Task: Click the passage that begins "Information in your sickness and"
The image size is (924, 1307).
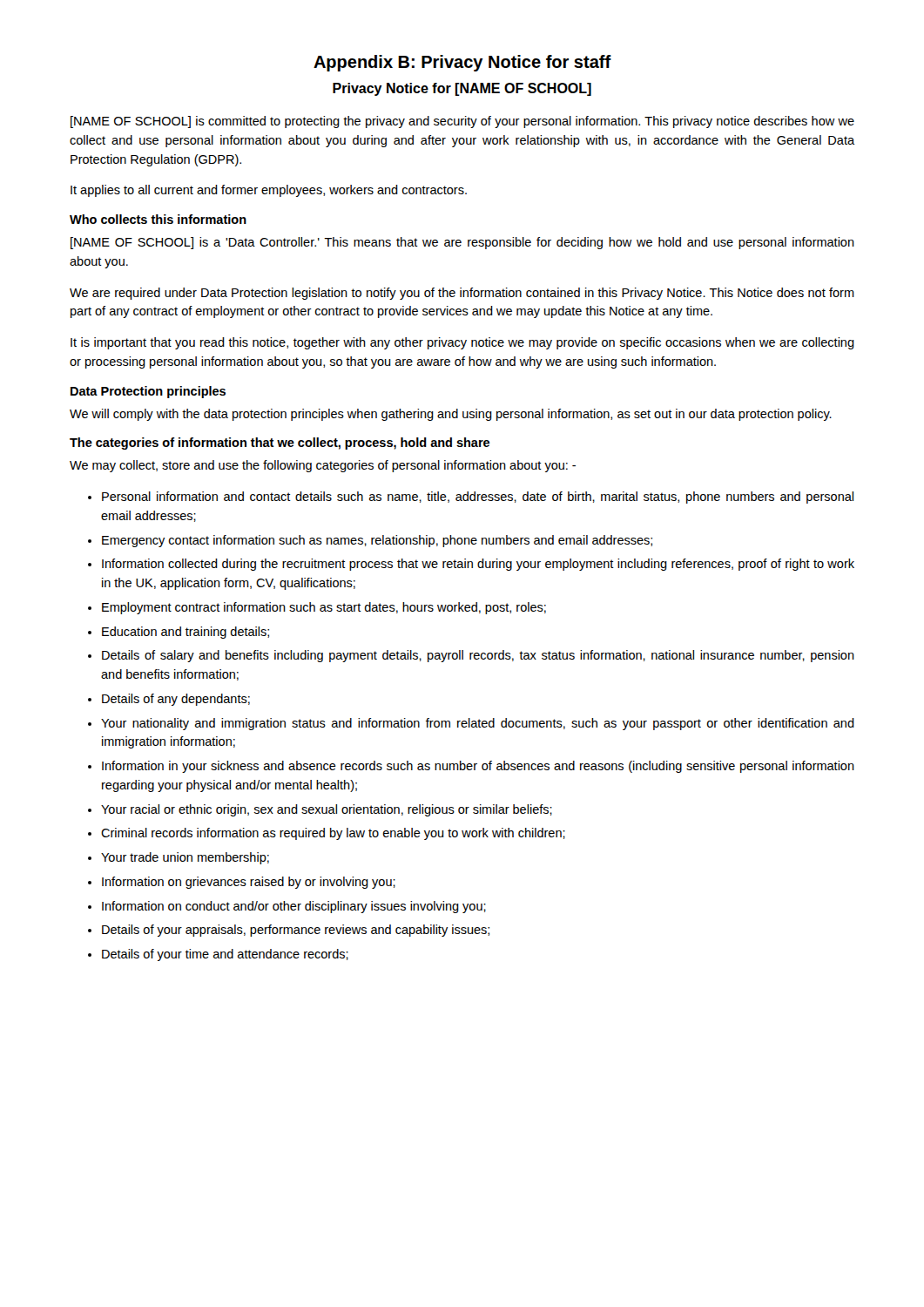Action: pyautogui.click(x=478, y=775)
